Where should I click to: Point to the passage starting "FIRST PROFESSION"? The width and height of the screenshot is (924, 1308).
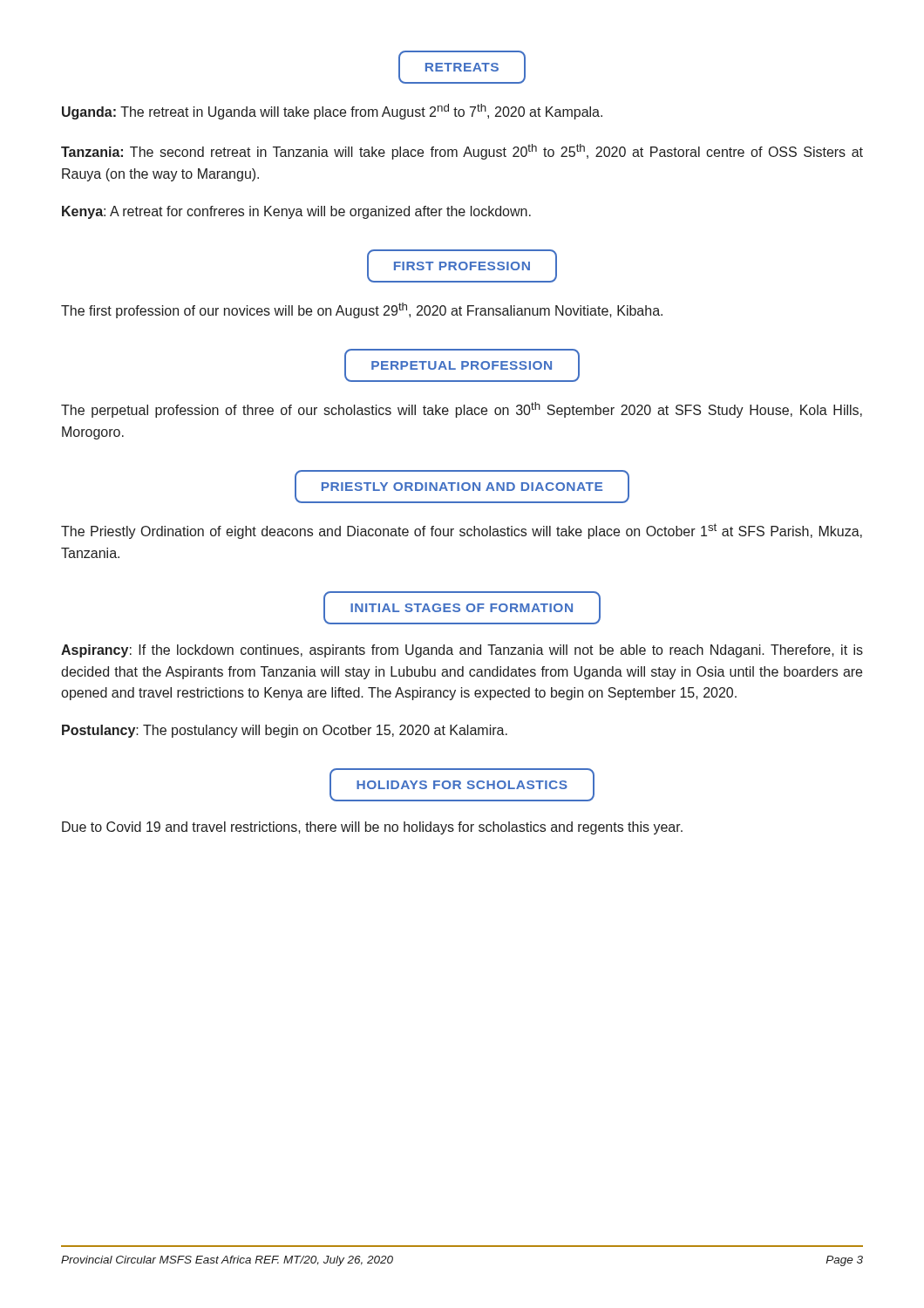coord(462,266)
